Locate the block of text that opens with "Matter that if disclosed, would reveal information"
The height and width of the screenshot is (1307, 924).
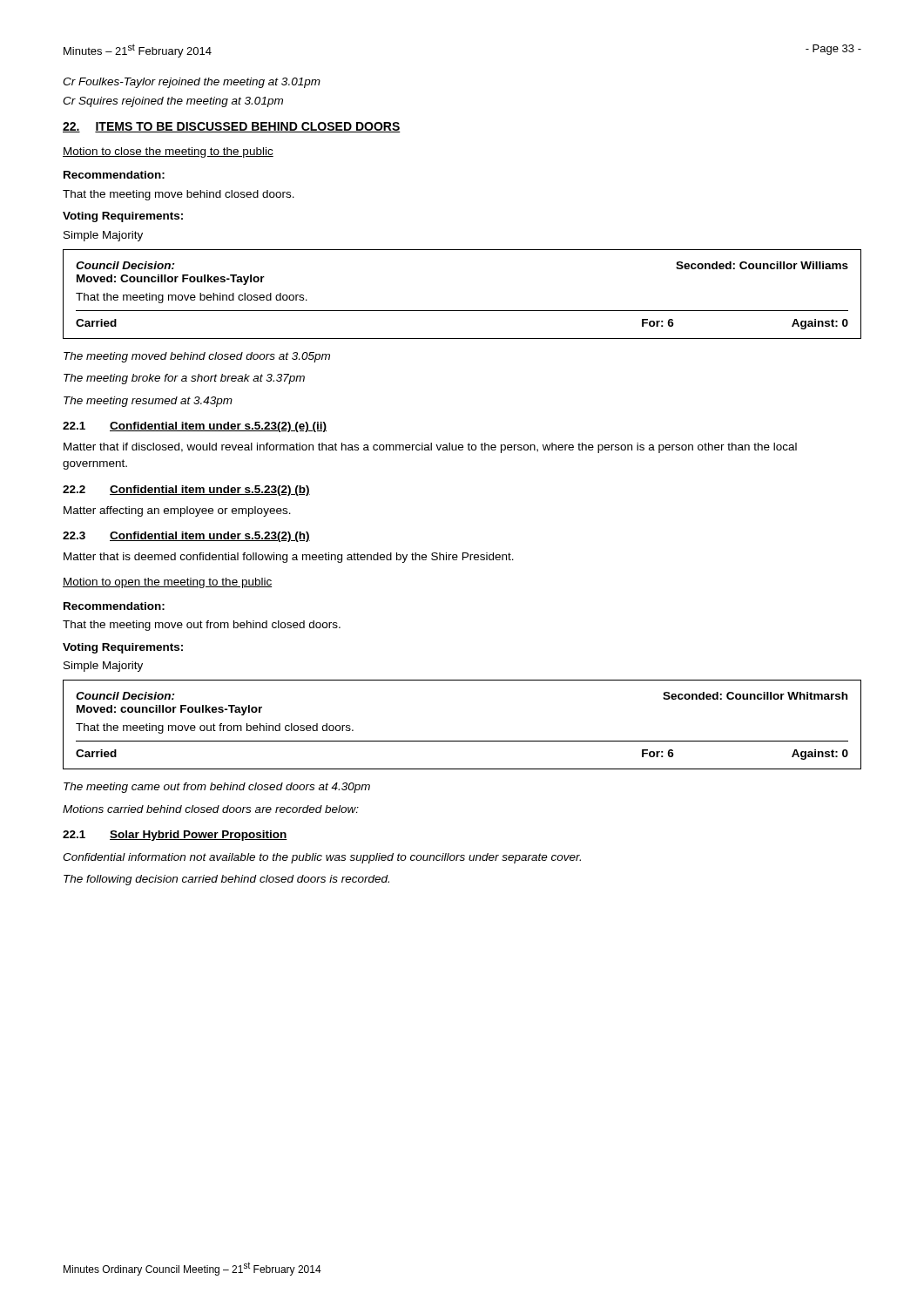click(x=462, y=455)
